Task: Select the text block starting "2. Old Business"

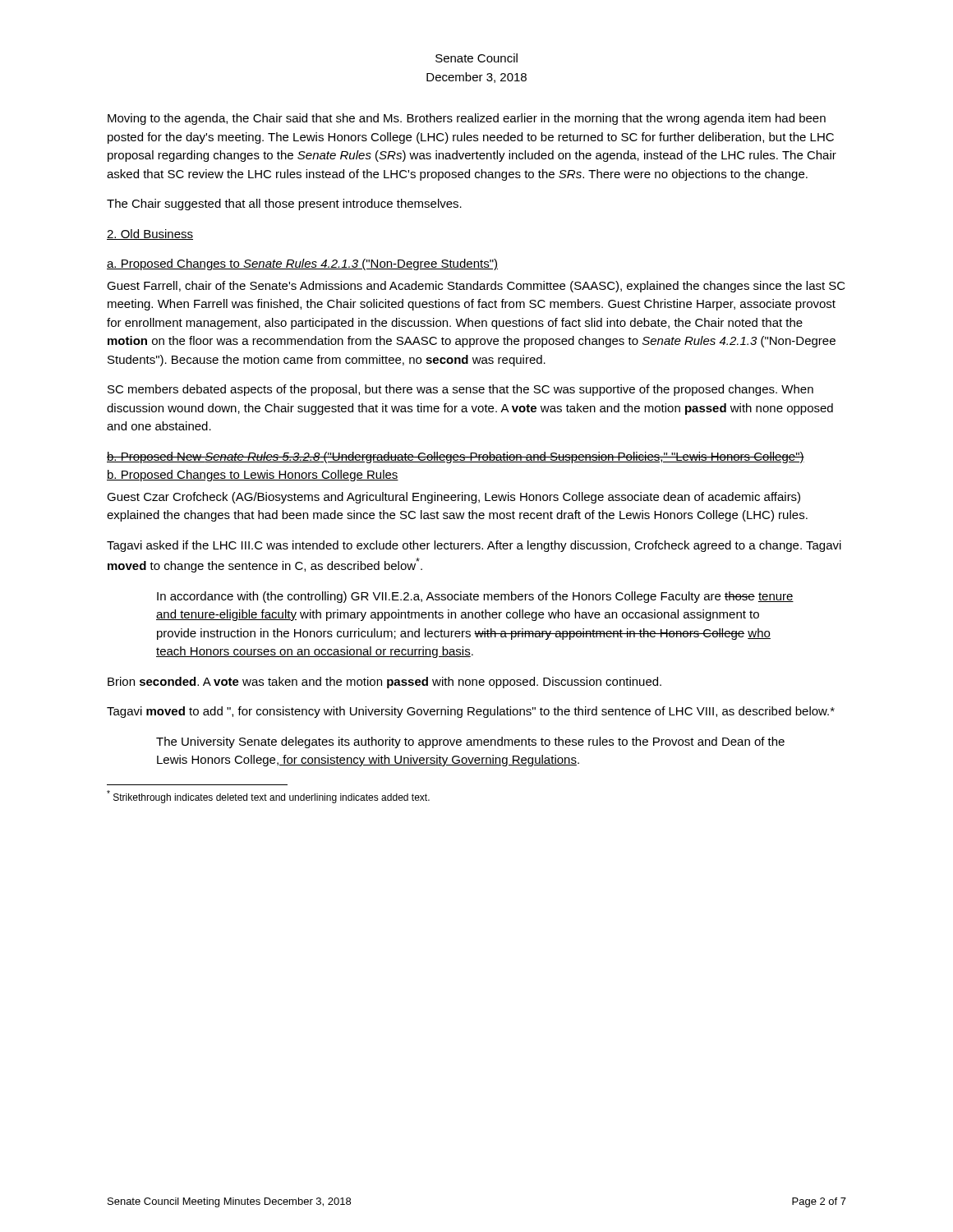Action: pyautogui.click(x=150, y=234)
